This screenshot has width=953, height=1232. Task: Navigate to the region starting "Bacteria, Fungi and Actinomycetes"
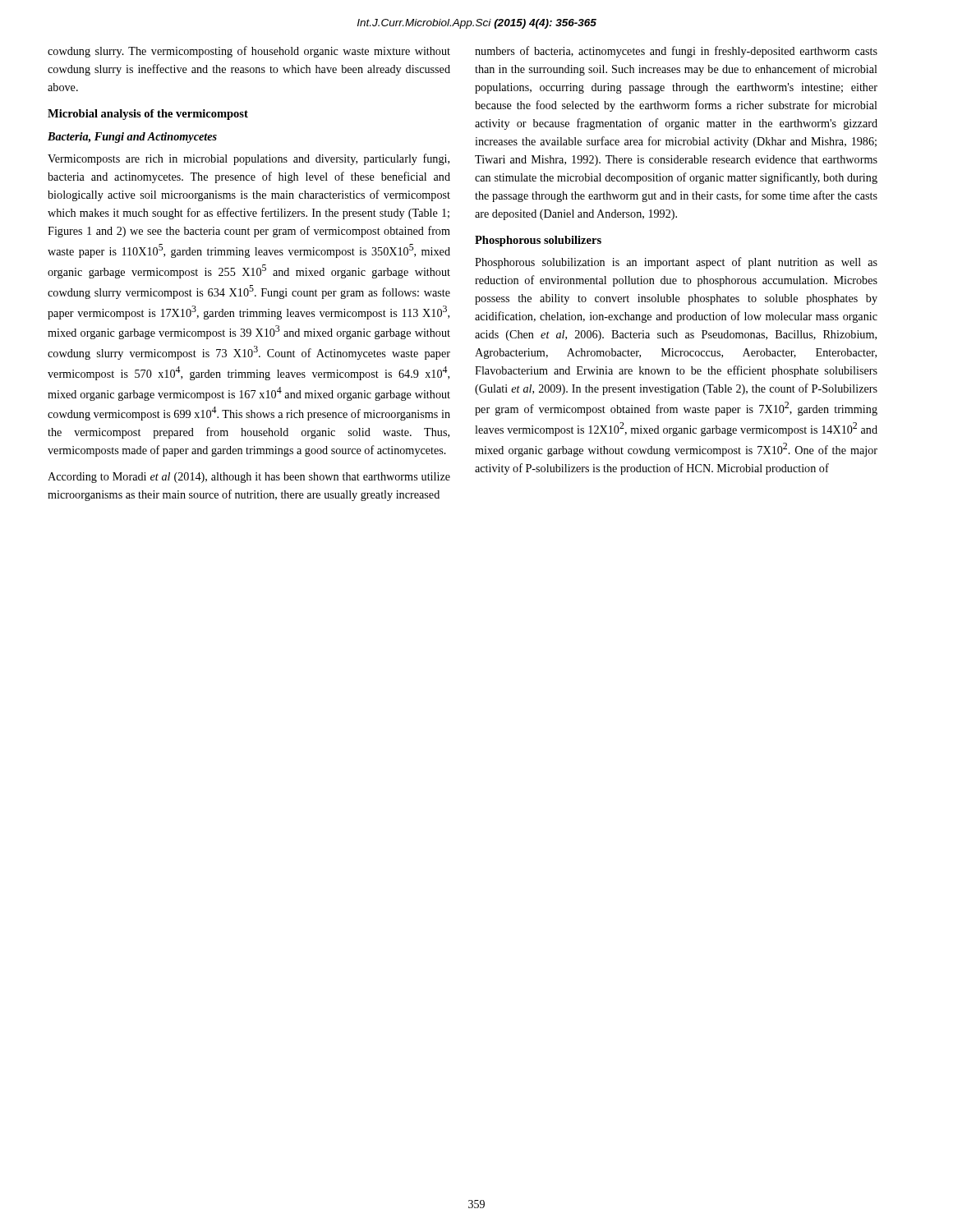[x=132, y=137]
